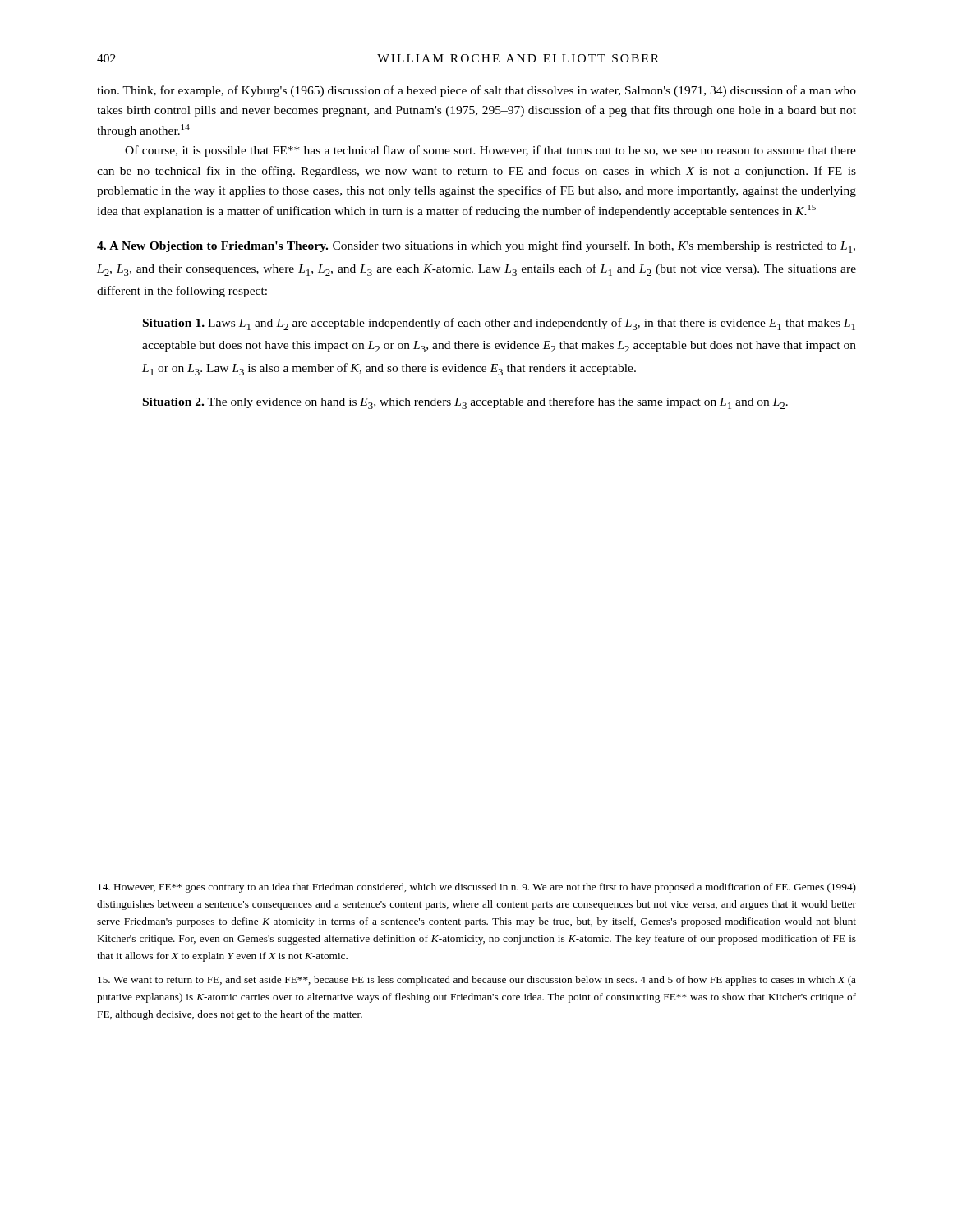Locate the section header that opens with "4. A New Objection to Friedman's"
The height and width of the screenshot is (1232, 953).
(476, 269)
